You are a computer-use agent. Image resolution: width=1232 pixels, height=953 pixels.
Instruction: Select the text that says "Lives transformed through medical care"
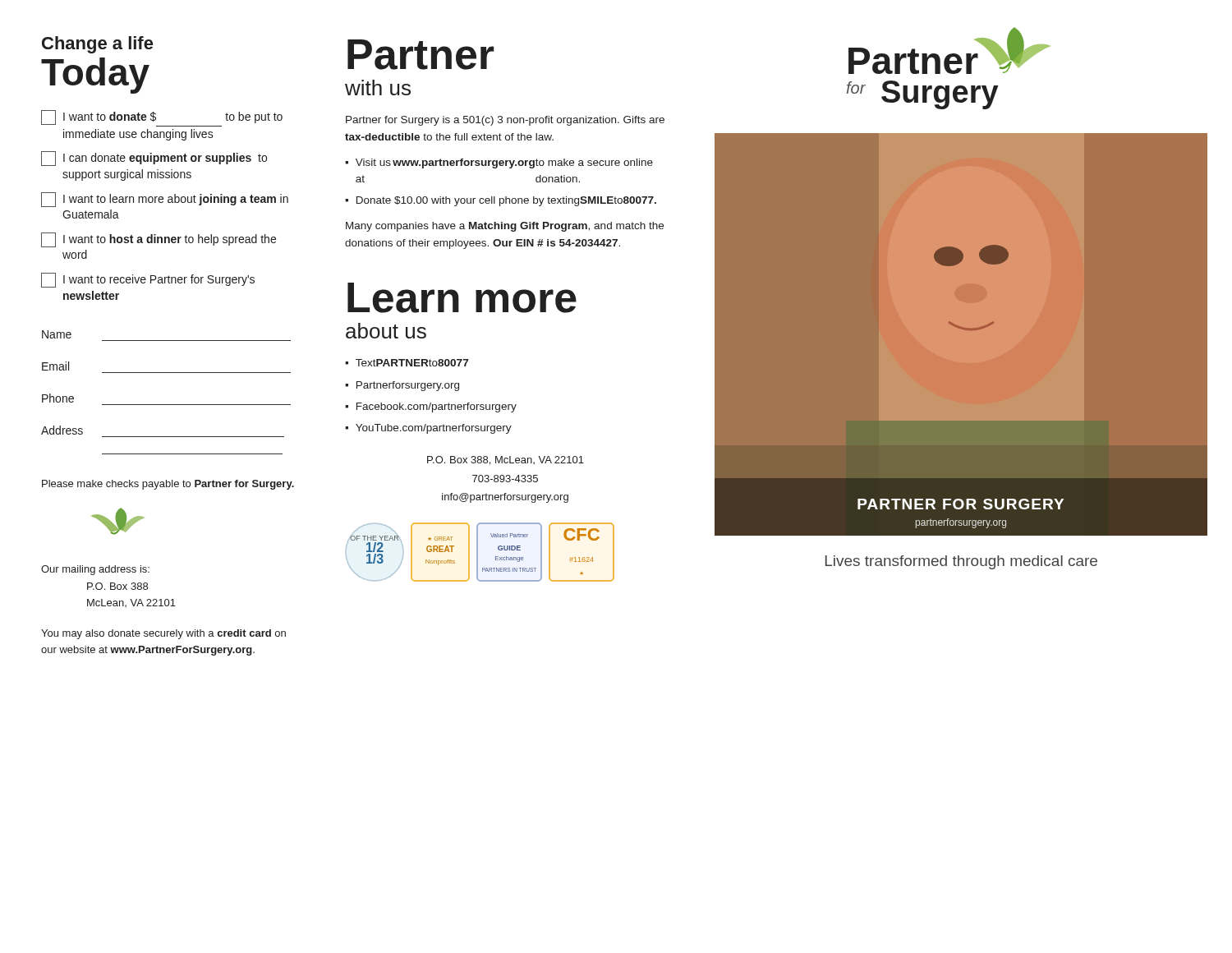click(x=961, y=561)
